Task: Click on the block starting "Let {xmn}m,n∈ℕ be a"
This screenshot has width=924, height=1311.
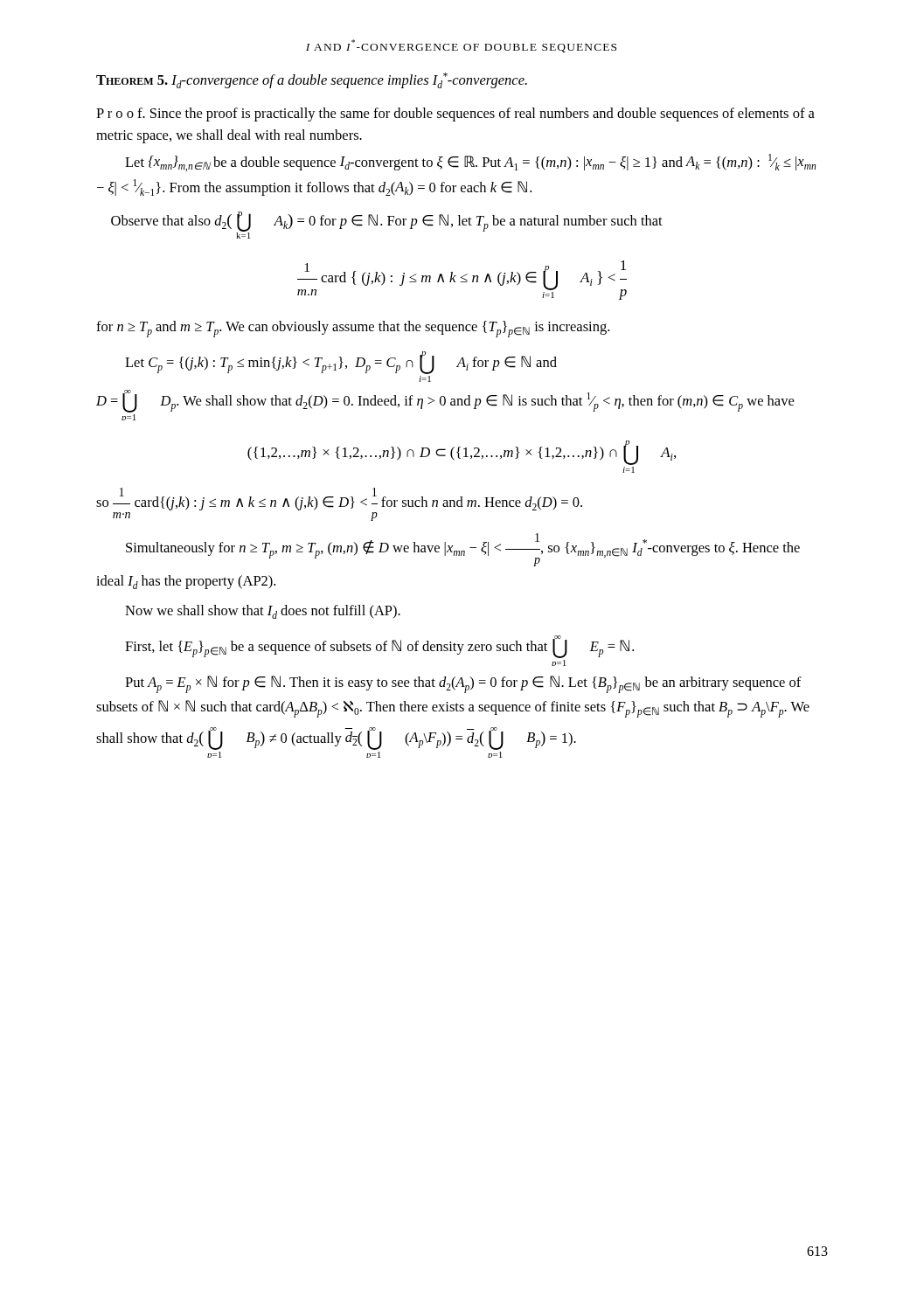Action: [x=456, y=174]
